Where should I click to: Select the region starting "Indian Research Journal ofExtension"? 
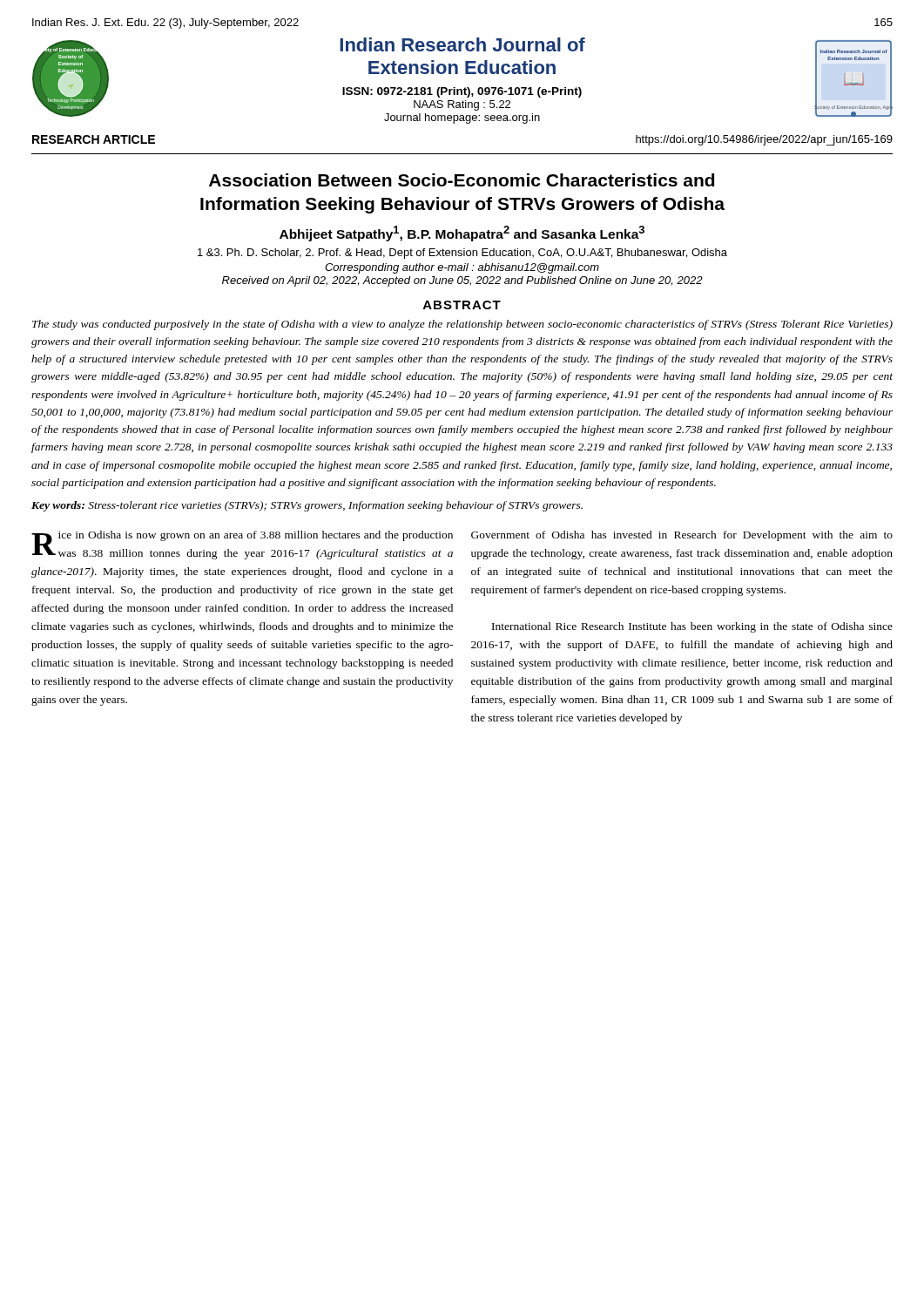pyautogui.click(x=462, y=56)
